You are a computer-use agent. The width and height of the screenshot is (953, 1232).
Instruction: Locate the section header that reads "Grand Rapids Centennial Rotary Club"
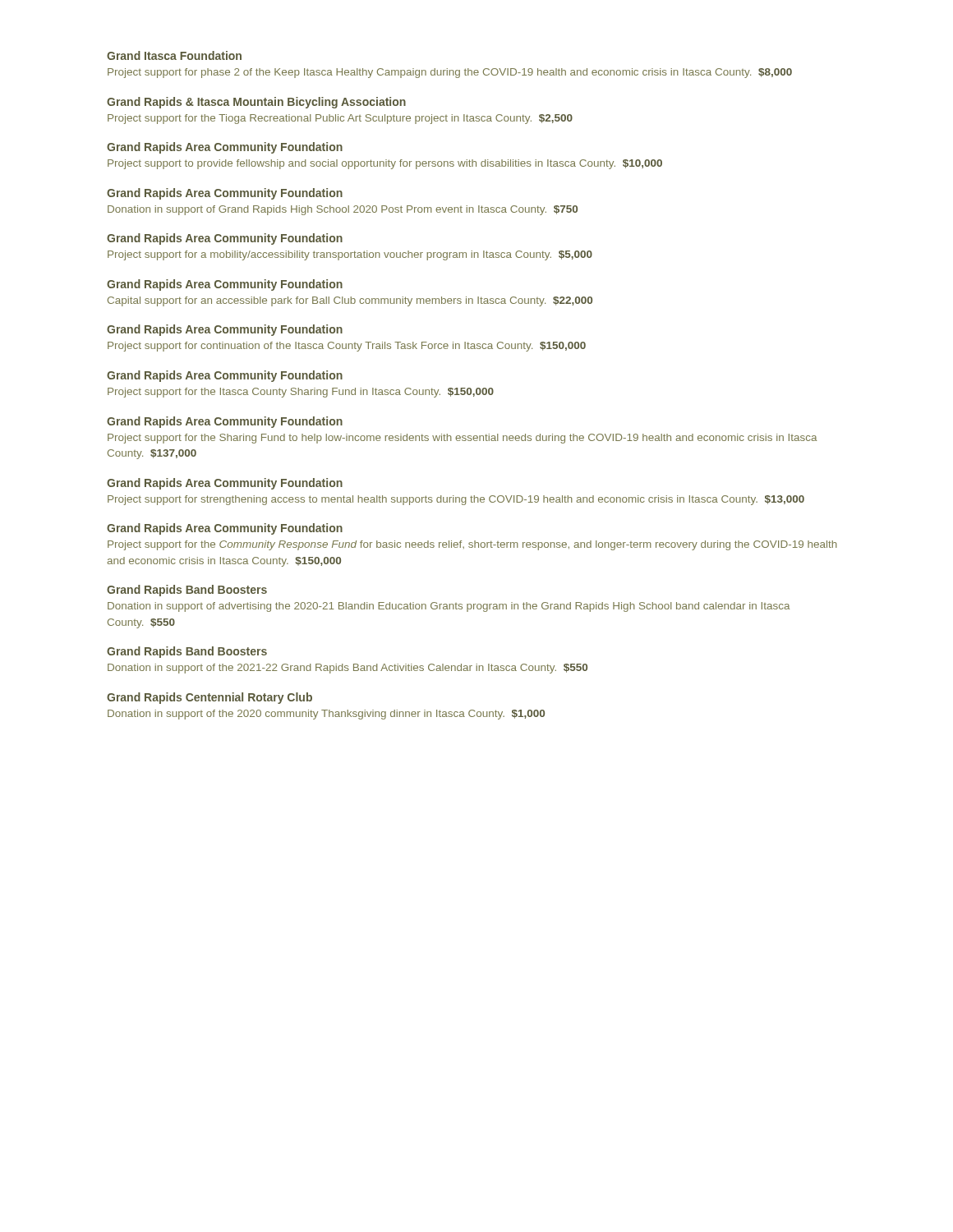[210, 697]
